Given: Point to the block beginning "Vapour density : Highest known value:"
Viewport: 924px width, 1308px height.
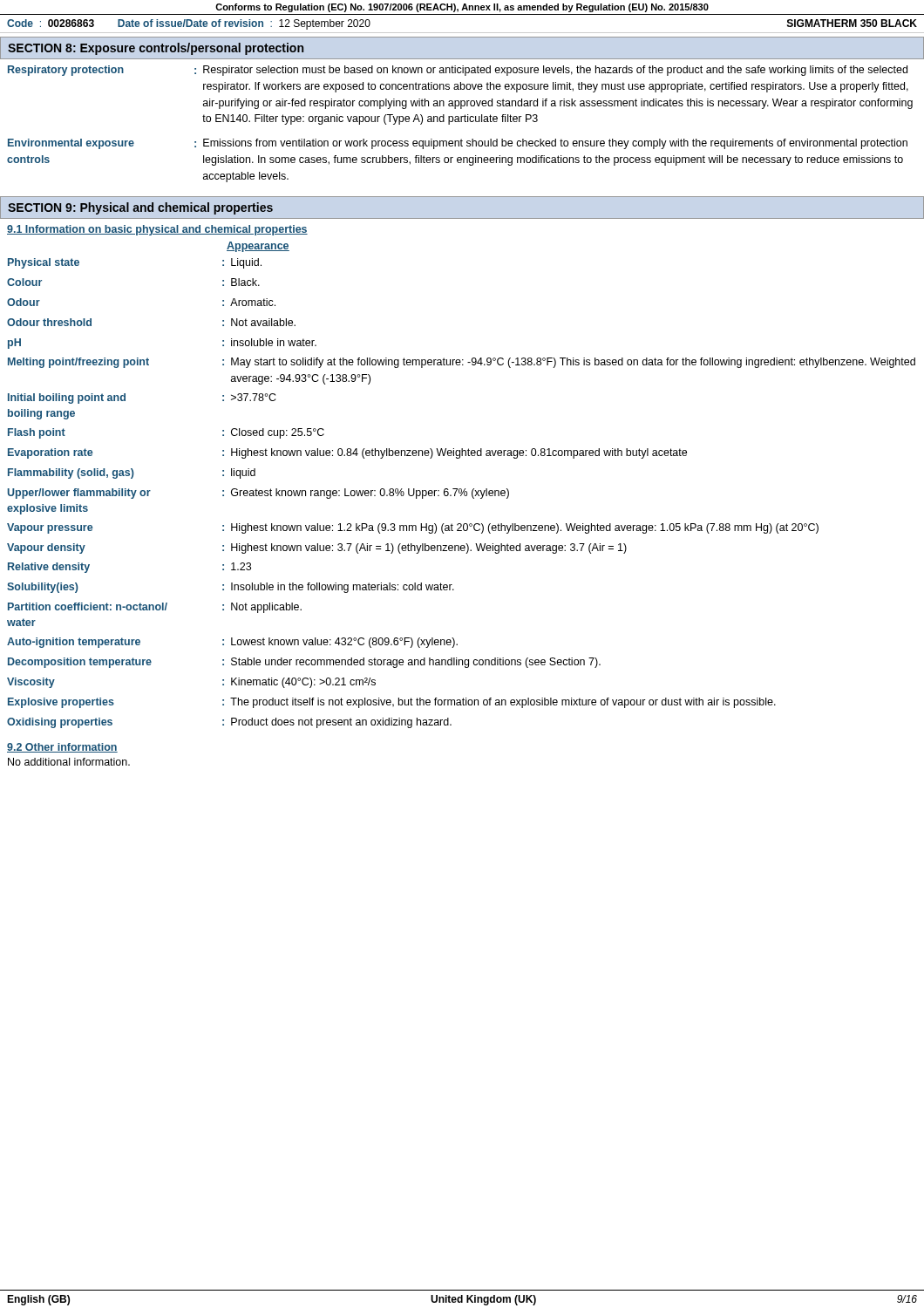Looking at the screenshot, I should tap(462, 548).
